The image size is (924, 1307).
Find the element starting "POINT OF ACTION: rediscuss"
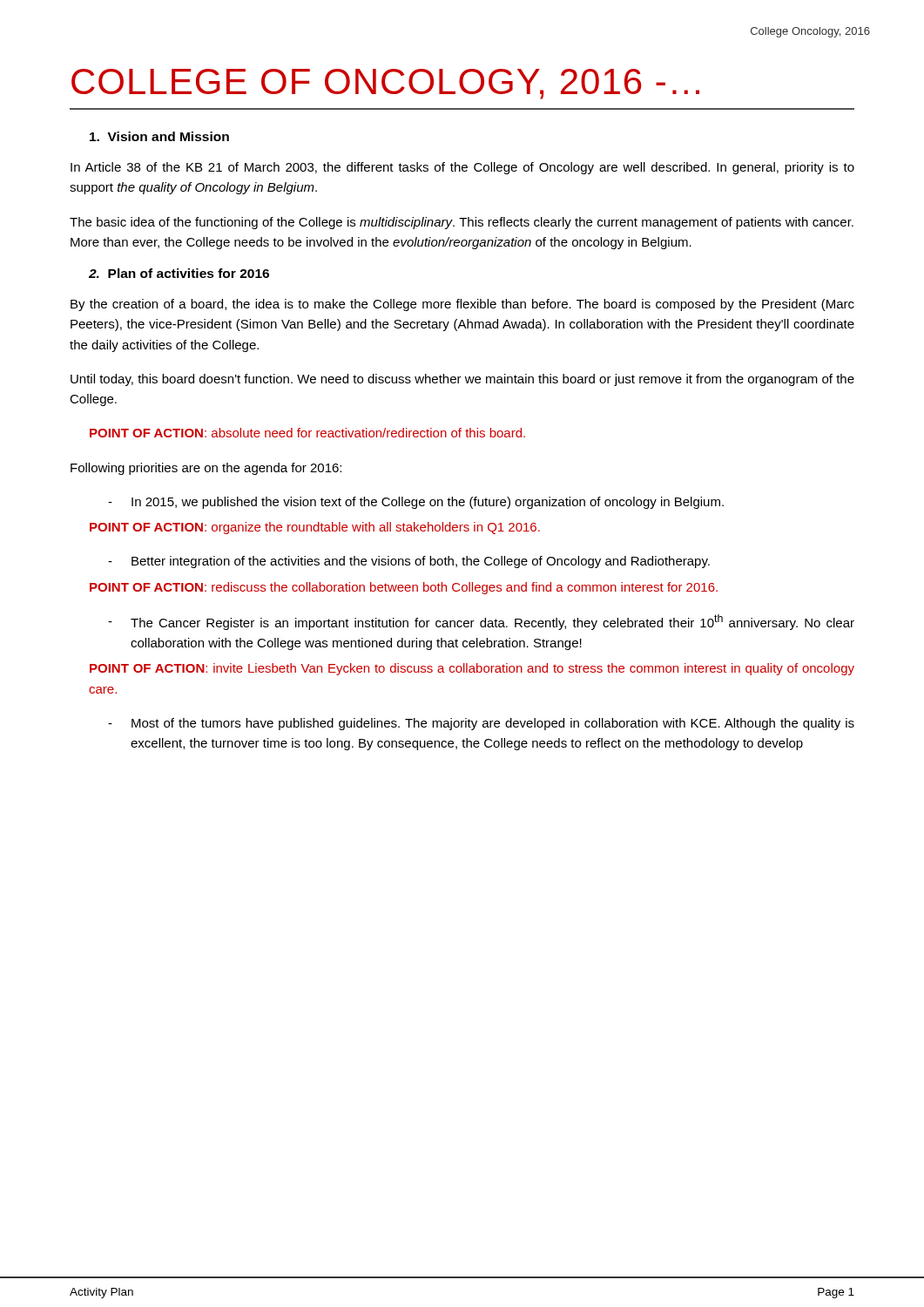point(404,586)
